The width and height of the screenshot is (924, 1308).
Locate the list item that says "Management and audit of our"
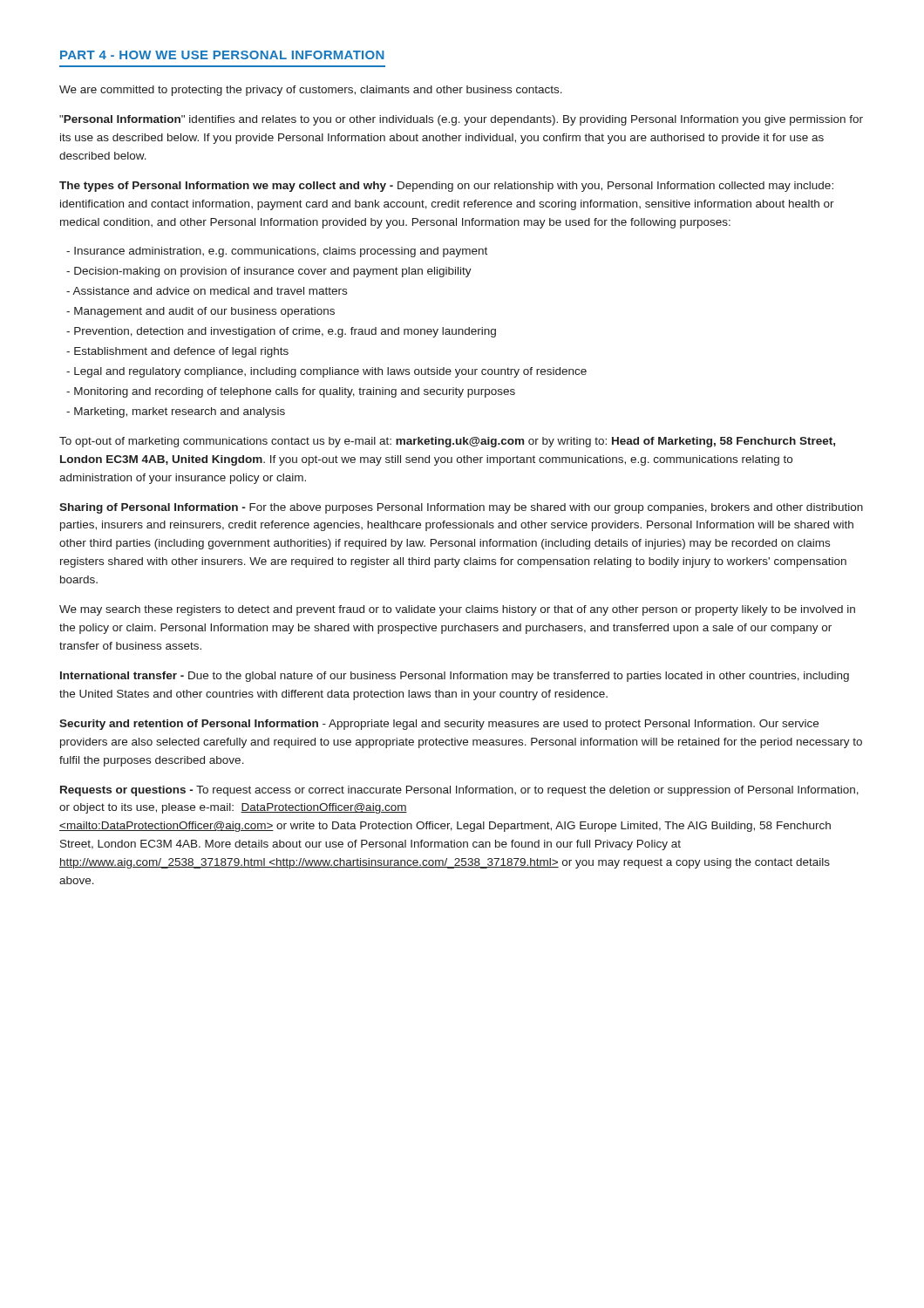point(201,311)
